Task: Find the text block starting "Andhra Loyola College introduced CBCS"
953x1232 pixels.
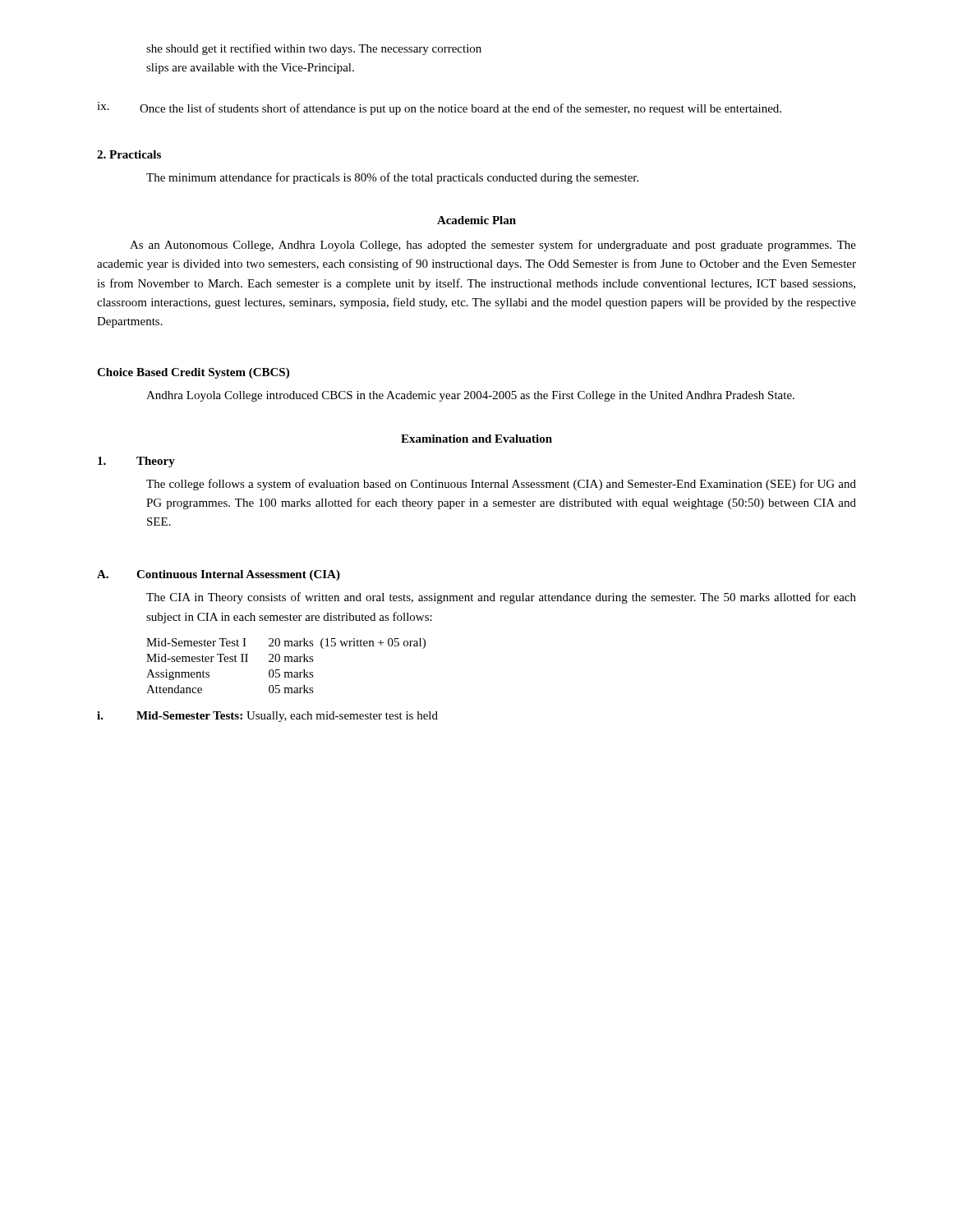Action: pyautogui.click(x=471, y=395)
